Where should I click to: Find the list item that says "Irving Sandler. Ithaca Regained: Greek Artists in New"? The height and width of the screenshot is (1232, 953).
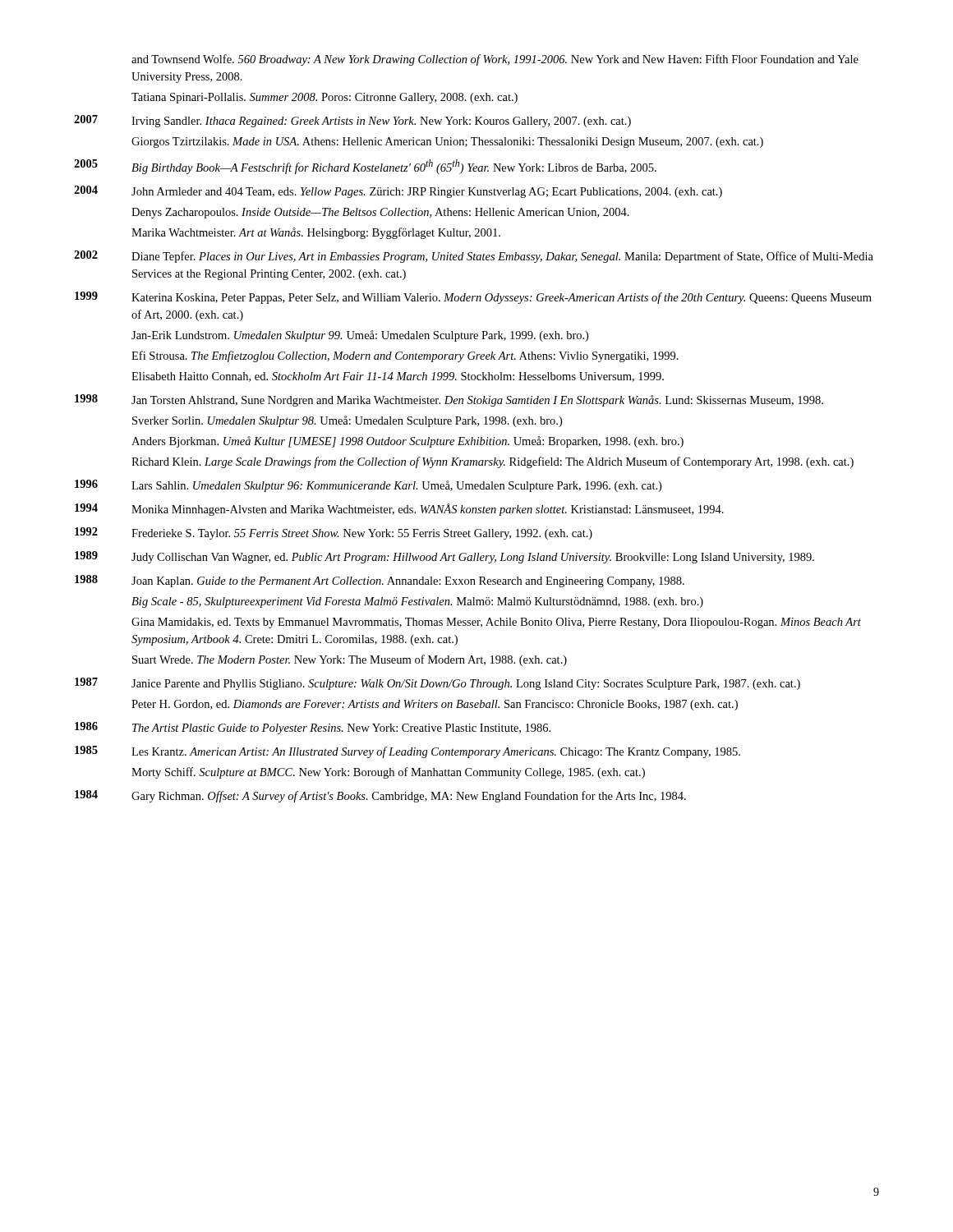(x=381, y=121)
